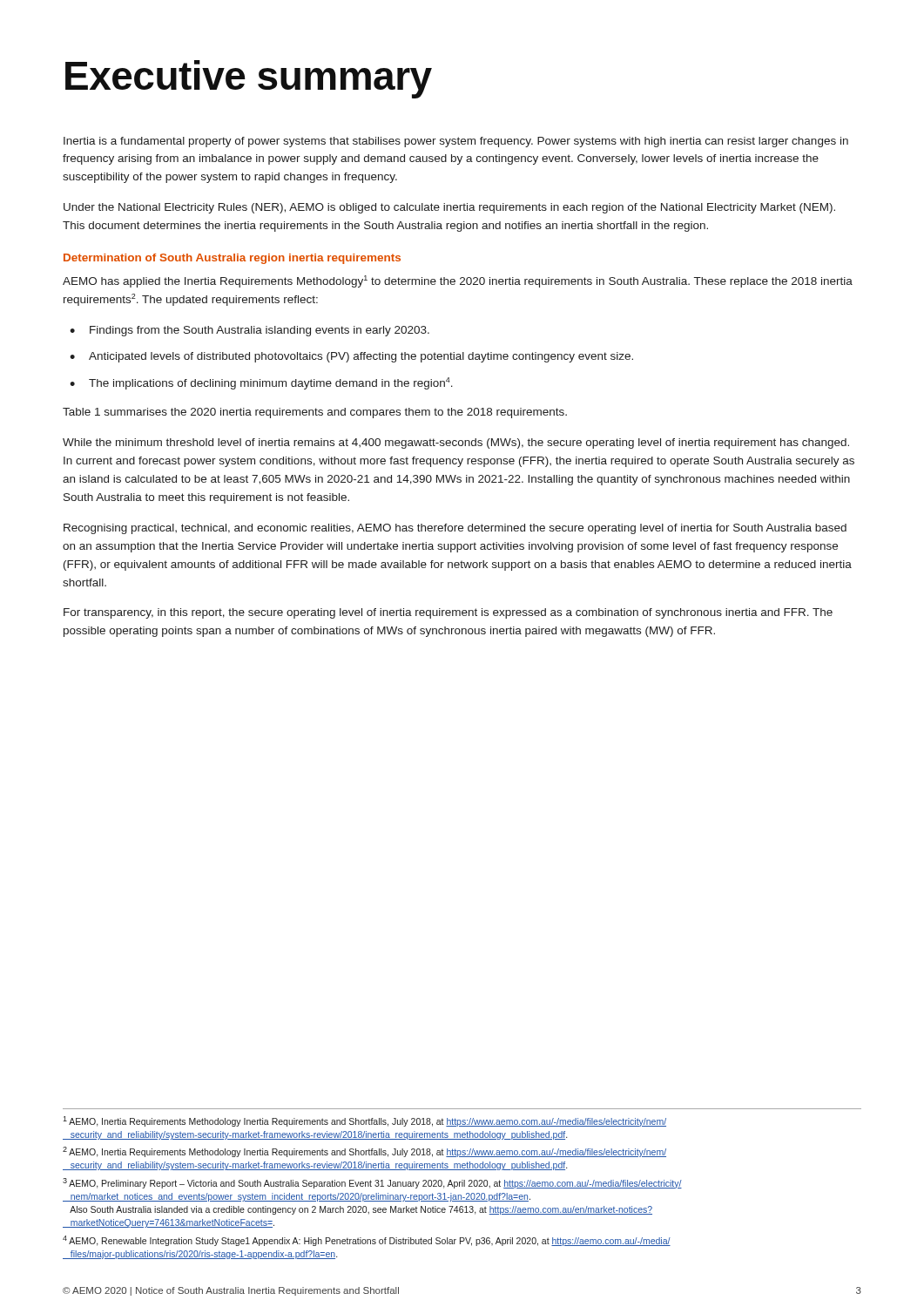Select the block starting "While the minimum threshold"

point(459,470)
